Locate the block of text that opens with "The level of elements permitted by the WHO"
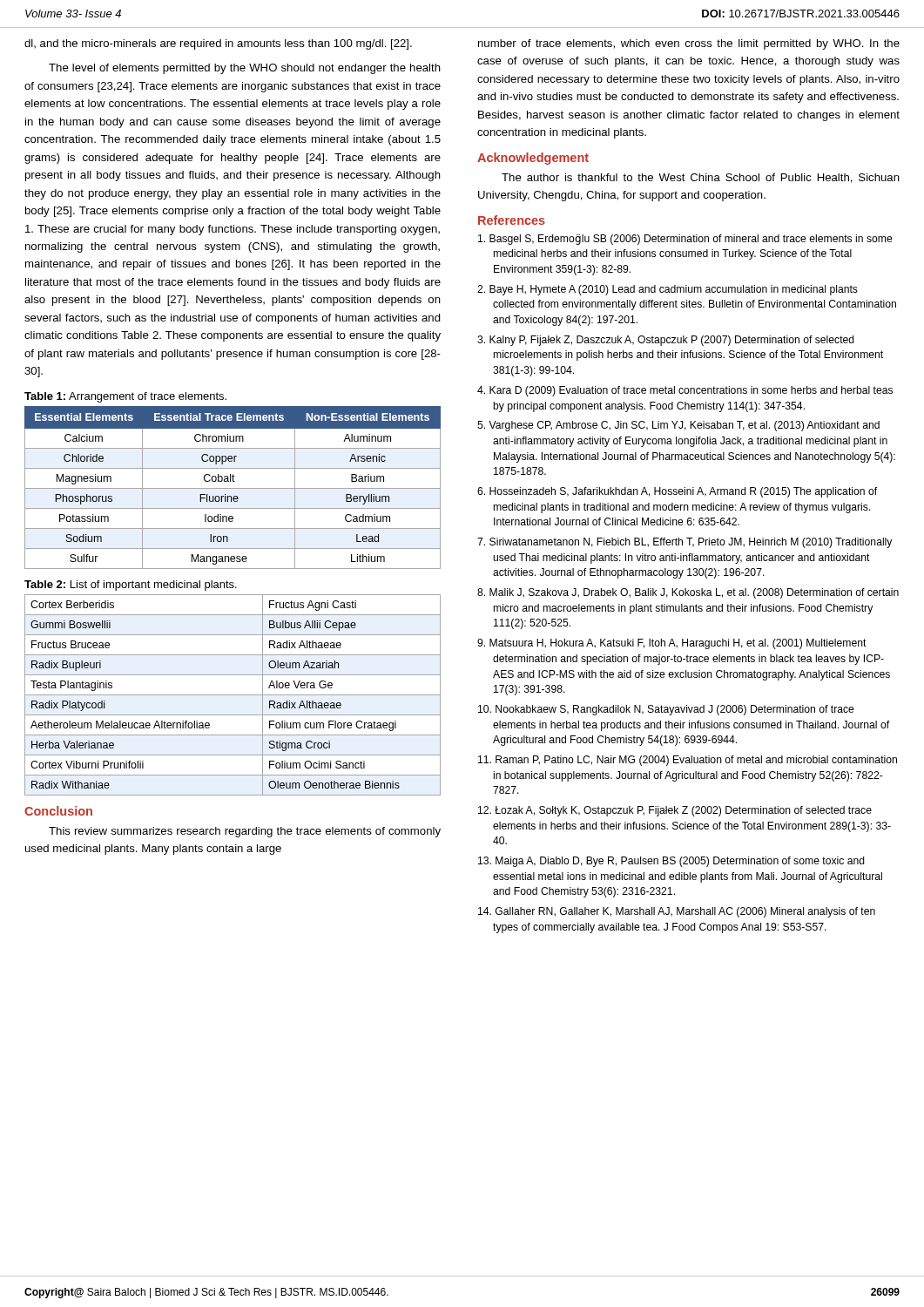924x1307 pixels. [x=233, y=220]
